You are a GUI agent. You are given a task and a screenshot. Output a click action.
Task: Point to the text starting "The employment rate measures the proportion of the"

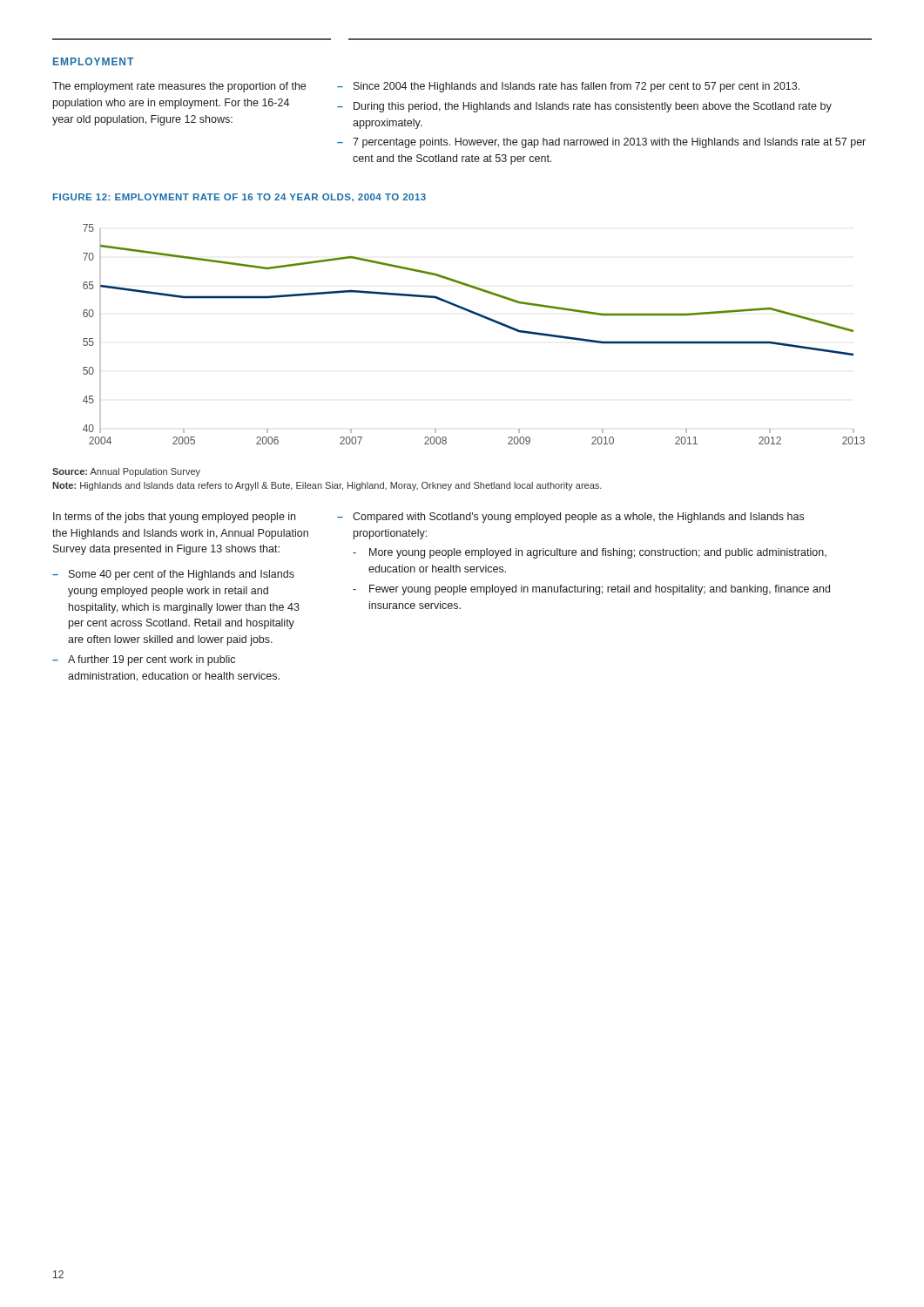pyautogui.click(x=179, y=103)
